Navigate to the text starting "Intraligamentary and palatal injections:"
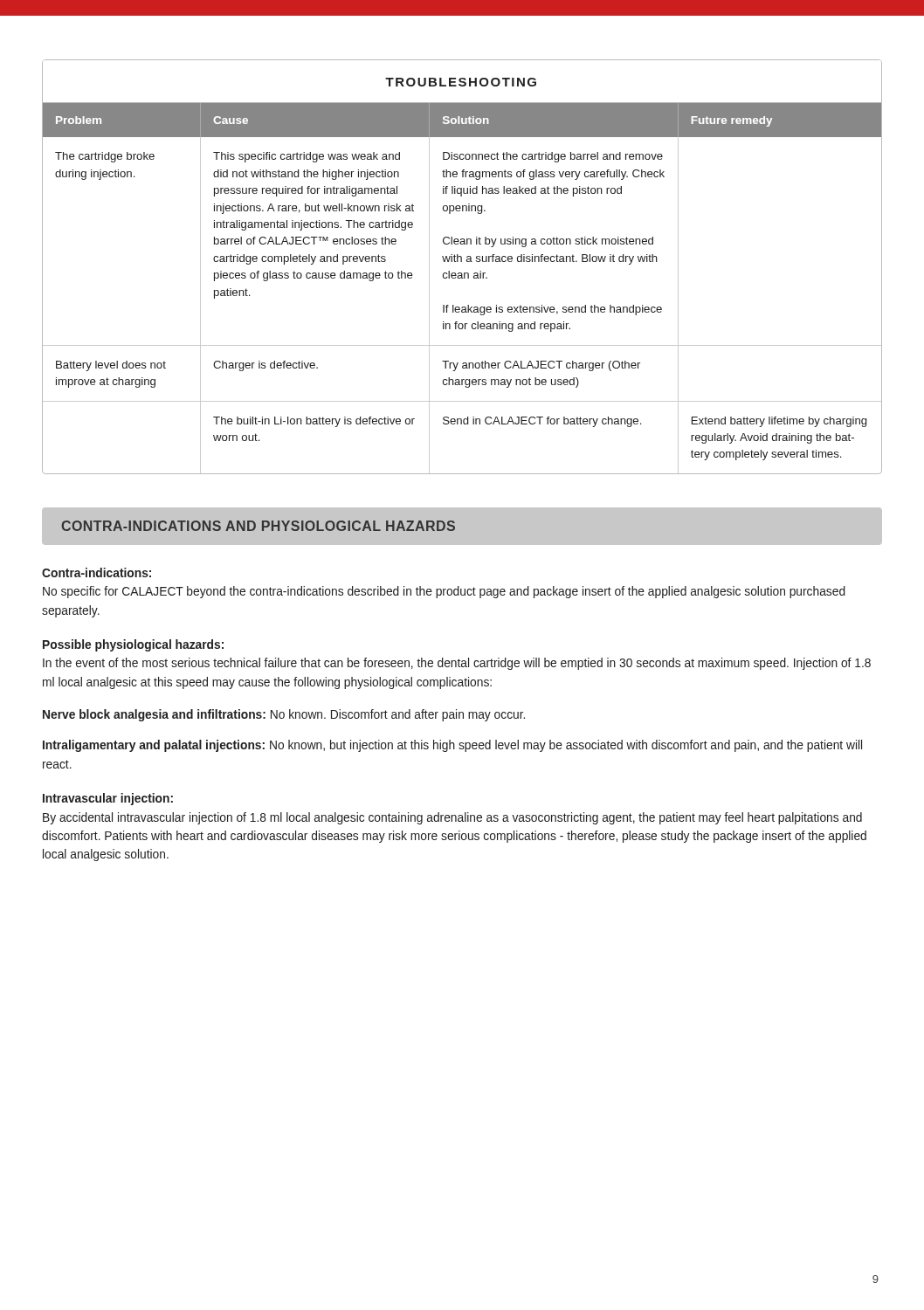 pyautogui.click(x=452, y=755)
